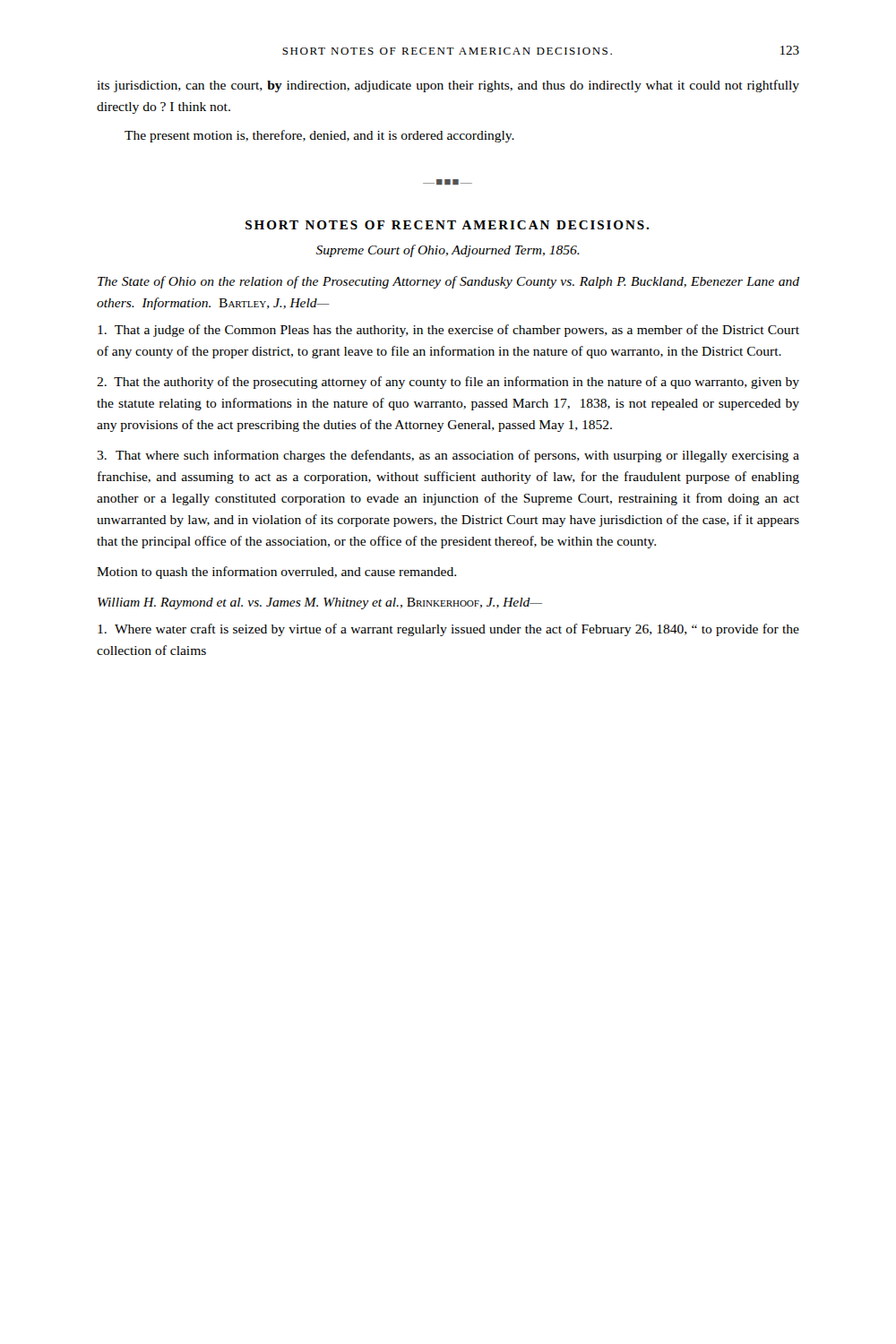Point to the block beginning "Where water craft is seized by"
896x1344 pixels.
point(448,640)
